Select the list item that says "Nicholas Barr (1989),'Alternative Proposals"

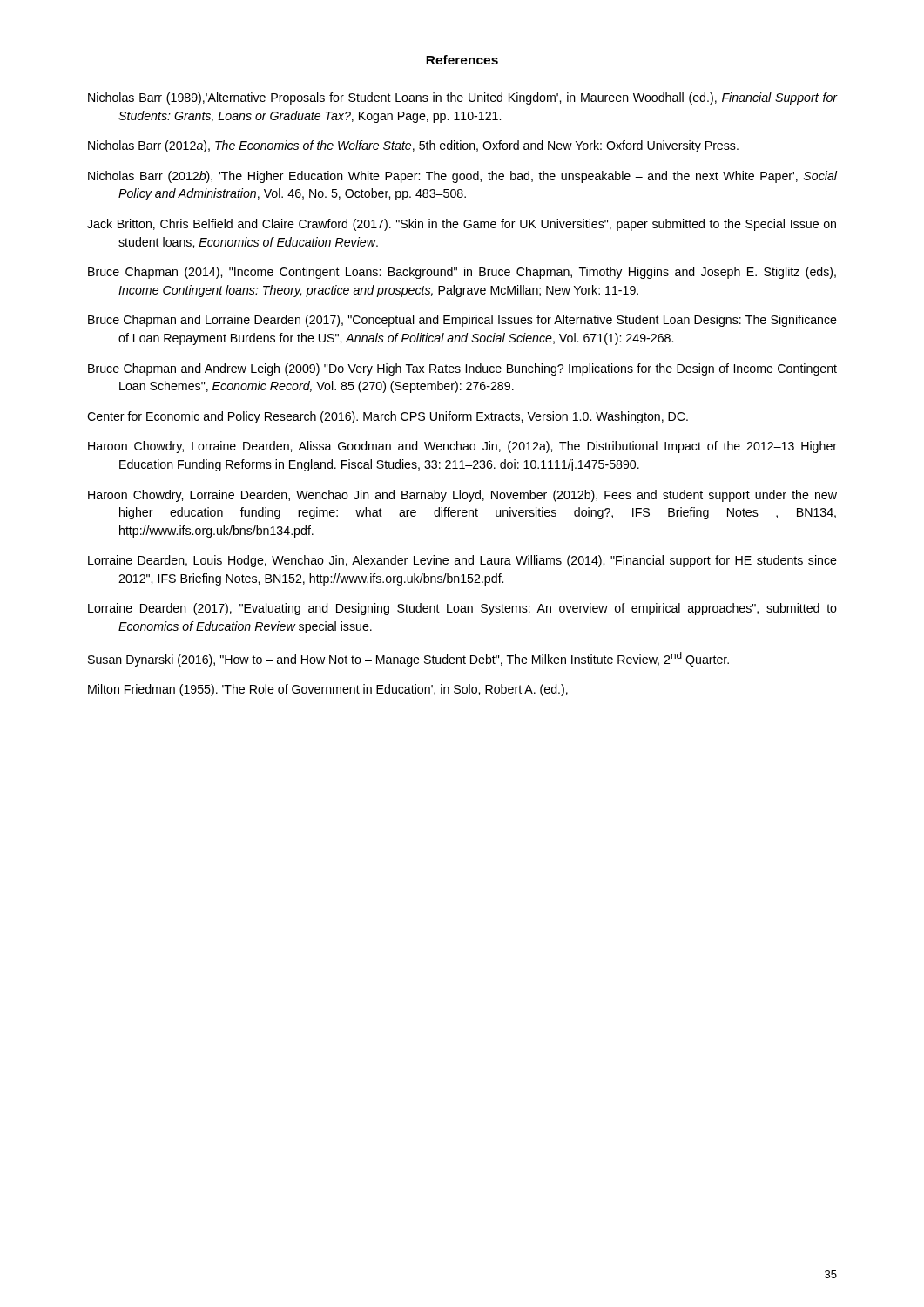462,107
